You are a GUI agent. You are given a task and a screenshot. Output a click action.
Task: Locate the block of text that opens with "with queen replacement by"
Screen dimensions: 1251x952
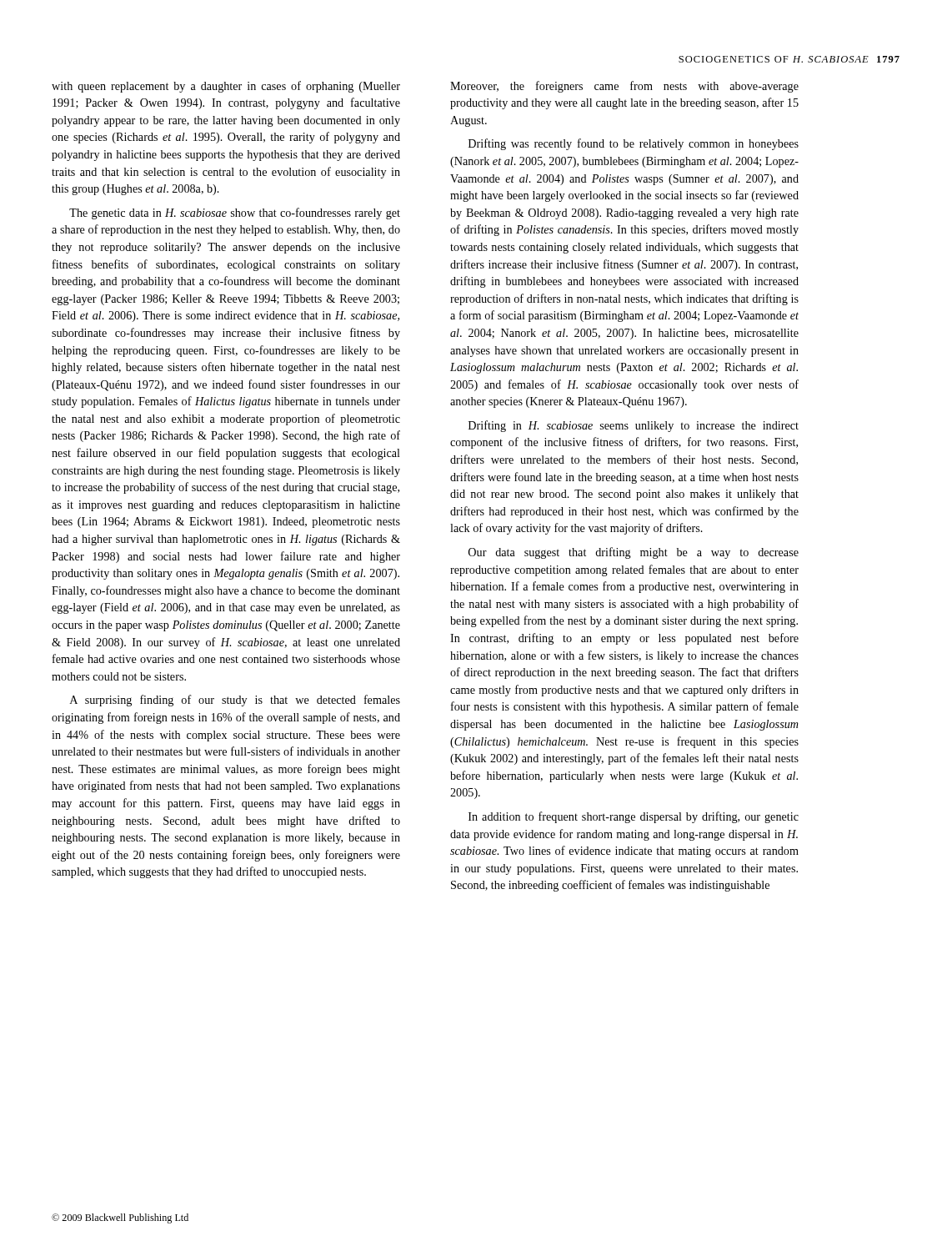click(226, 137)
